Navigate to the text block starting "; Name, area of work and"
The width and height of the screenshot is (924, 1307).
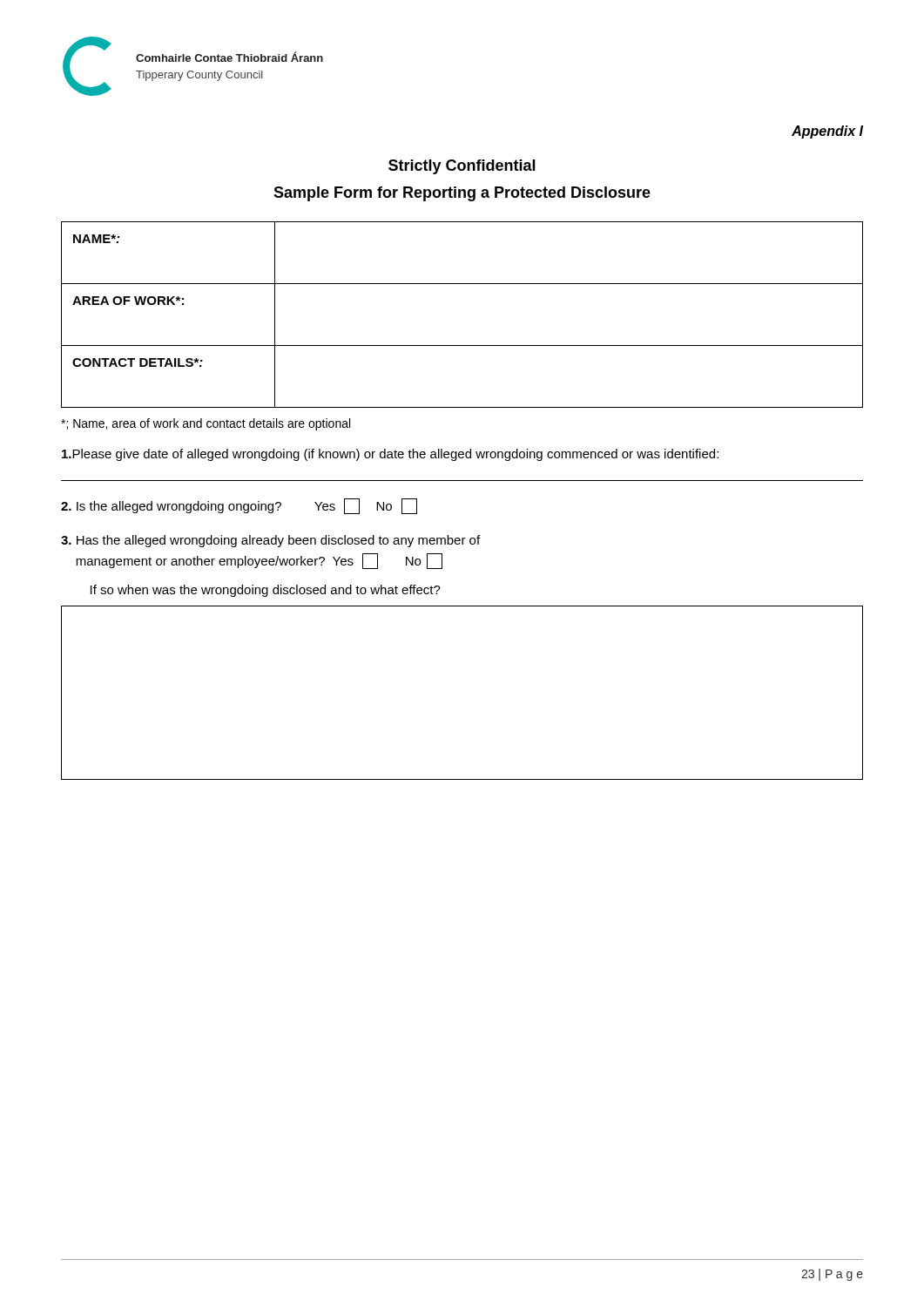(x=206, y=423)
